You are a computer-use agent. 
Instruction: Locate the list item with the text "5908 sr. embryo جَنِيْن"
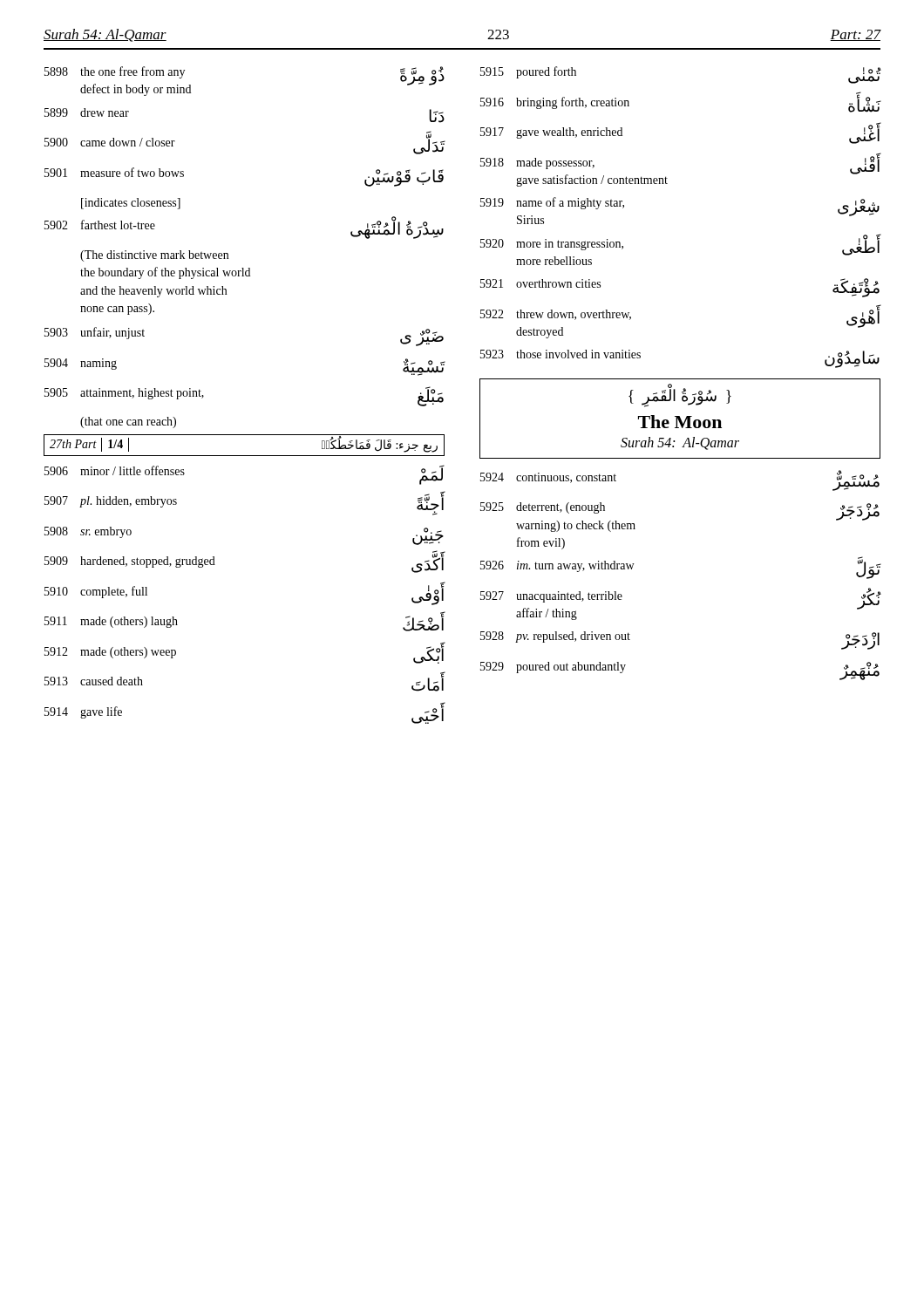[112, 535]
